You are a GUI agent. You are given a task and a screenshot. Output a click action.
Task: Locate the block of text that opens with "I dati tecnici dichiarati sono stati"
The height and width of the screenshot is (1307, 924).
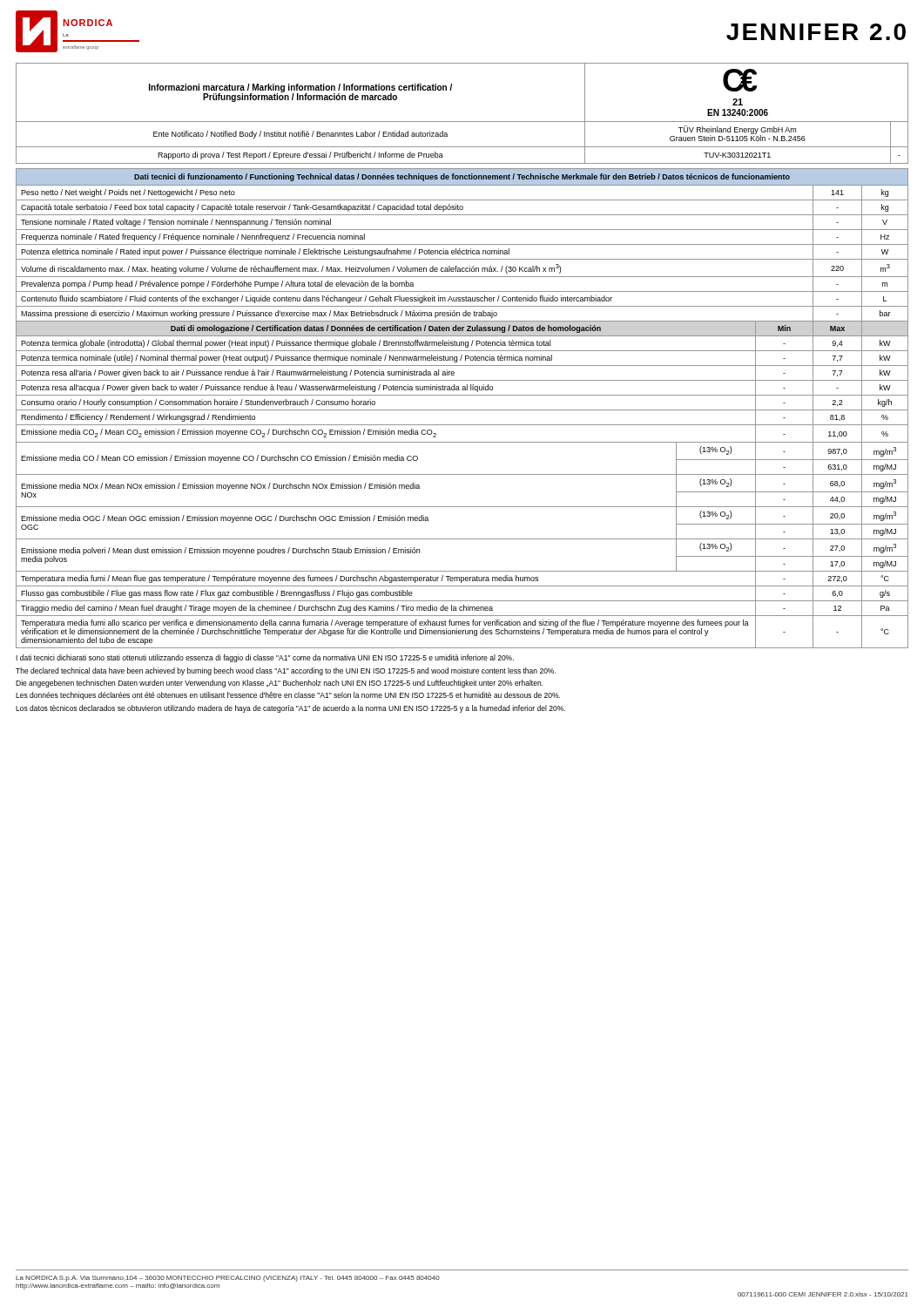(265, 658)
